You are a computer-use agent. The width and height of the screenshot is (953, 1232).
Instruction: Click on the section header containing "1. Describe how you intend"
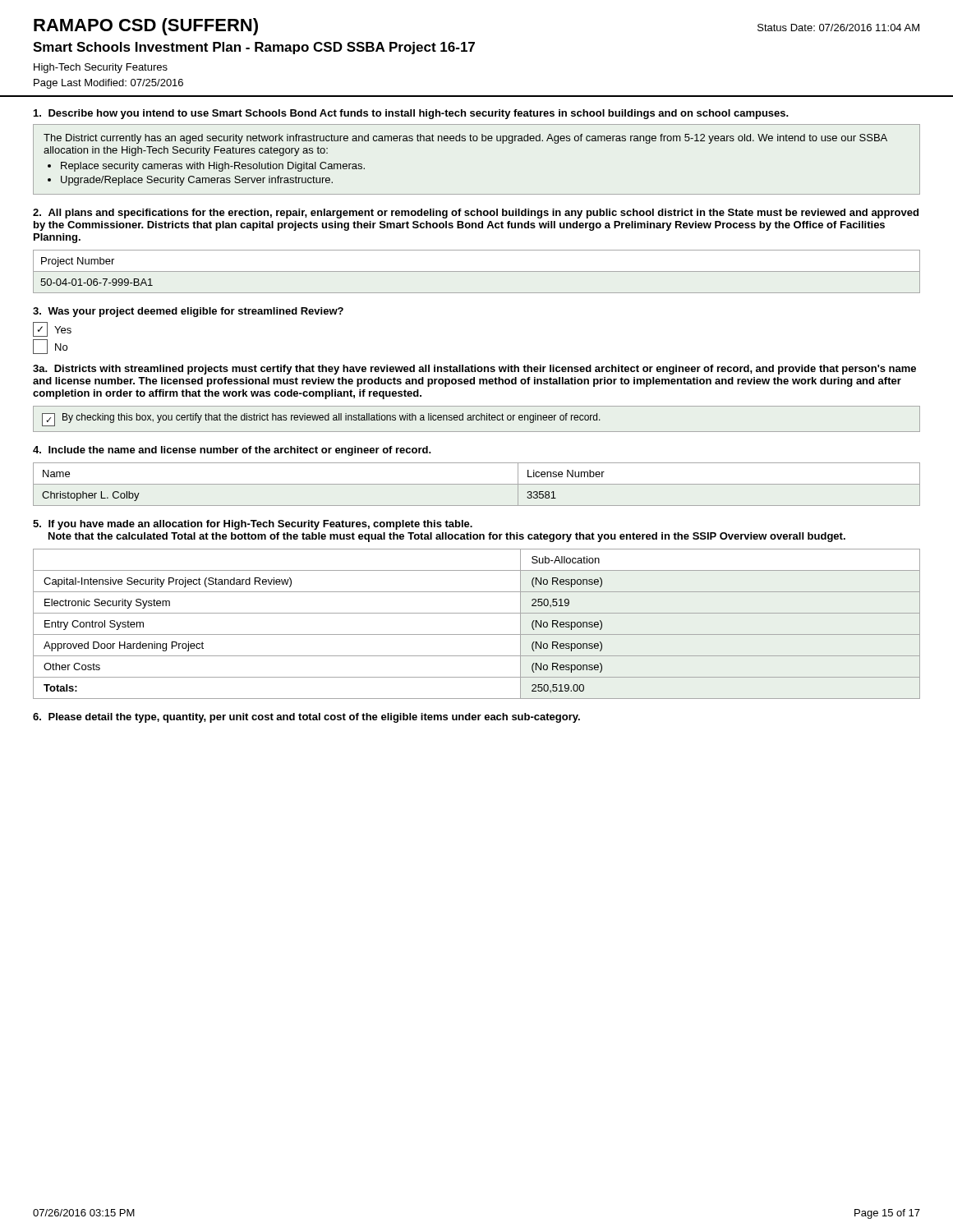(411, 113)
